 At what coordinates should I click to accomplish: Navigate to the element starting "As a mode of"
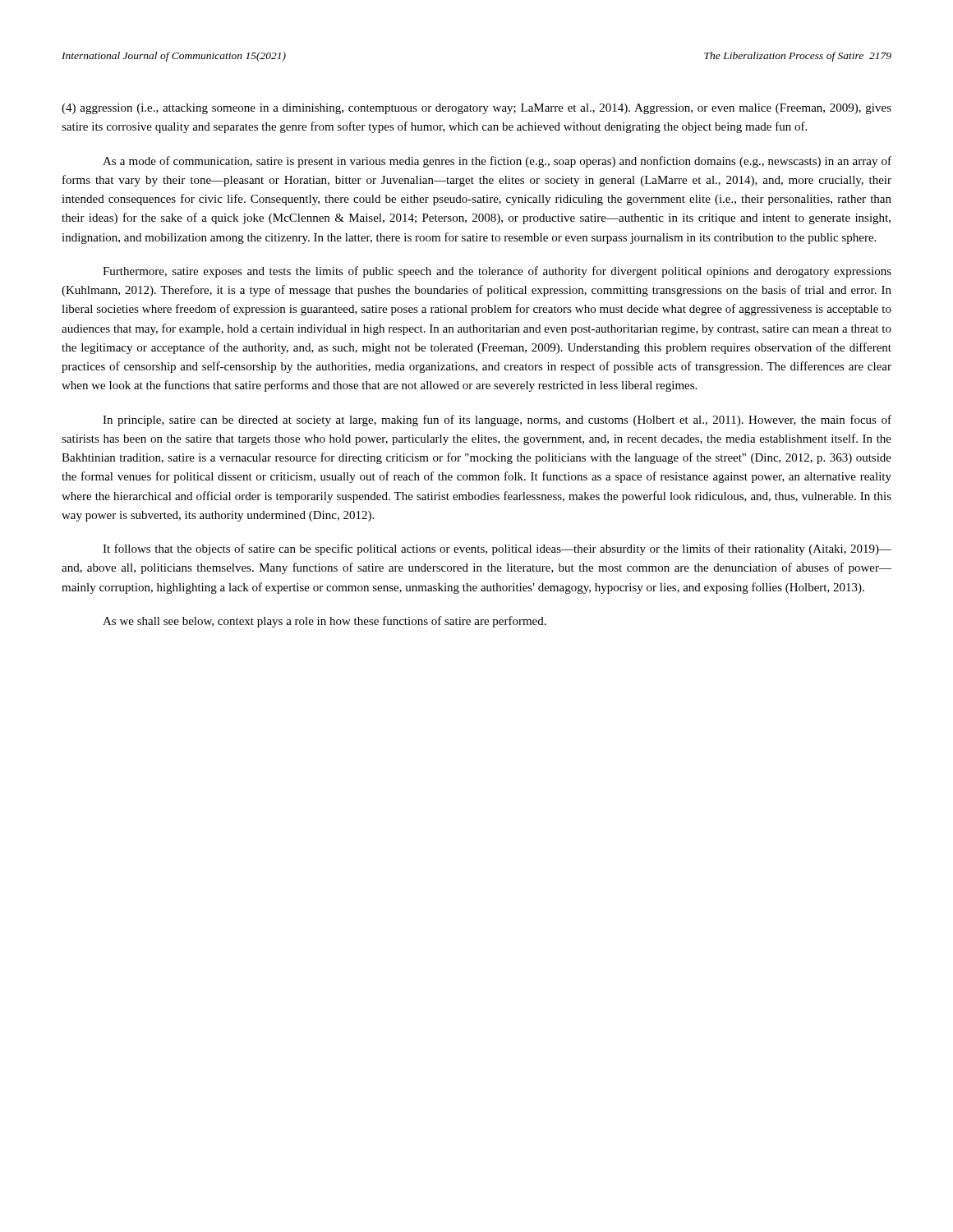tap(476, 199)
